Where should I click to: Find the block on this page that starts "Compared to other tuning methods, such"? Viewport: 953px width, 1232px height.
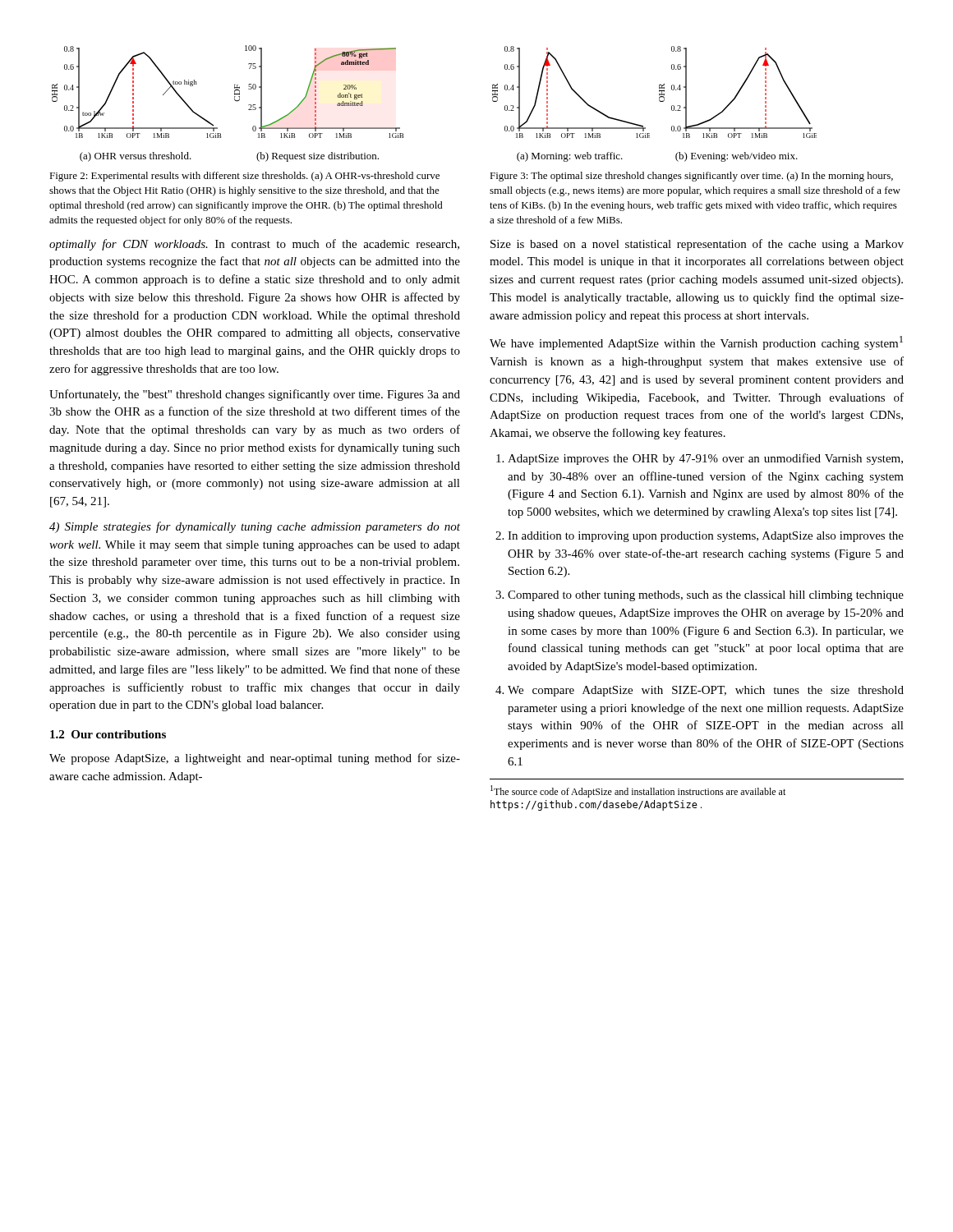click(x=706, y=630)
